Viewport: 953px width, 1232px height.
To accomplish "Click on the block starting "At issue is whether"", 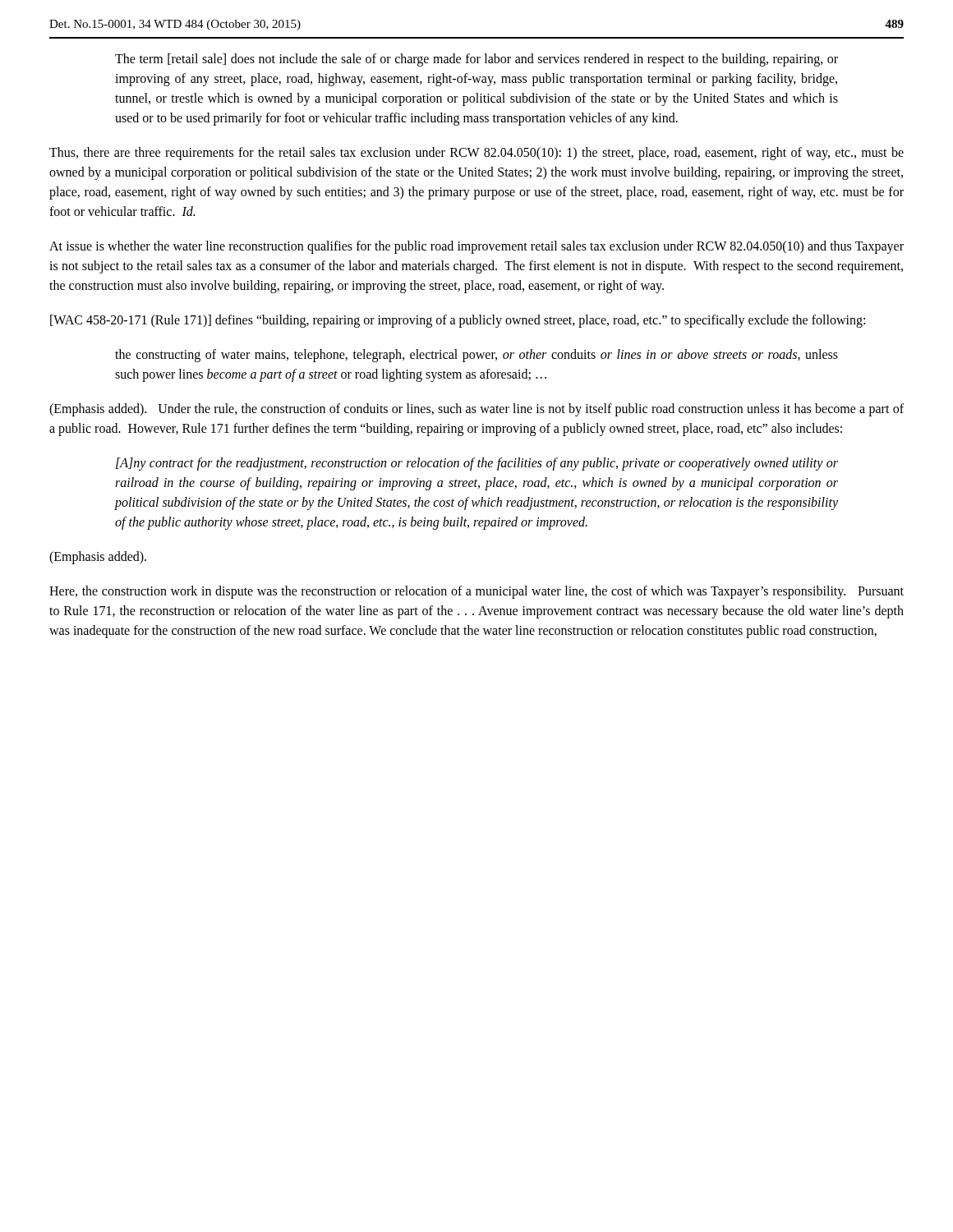I will point(476,266).
